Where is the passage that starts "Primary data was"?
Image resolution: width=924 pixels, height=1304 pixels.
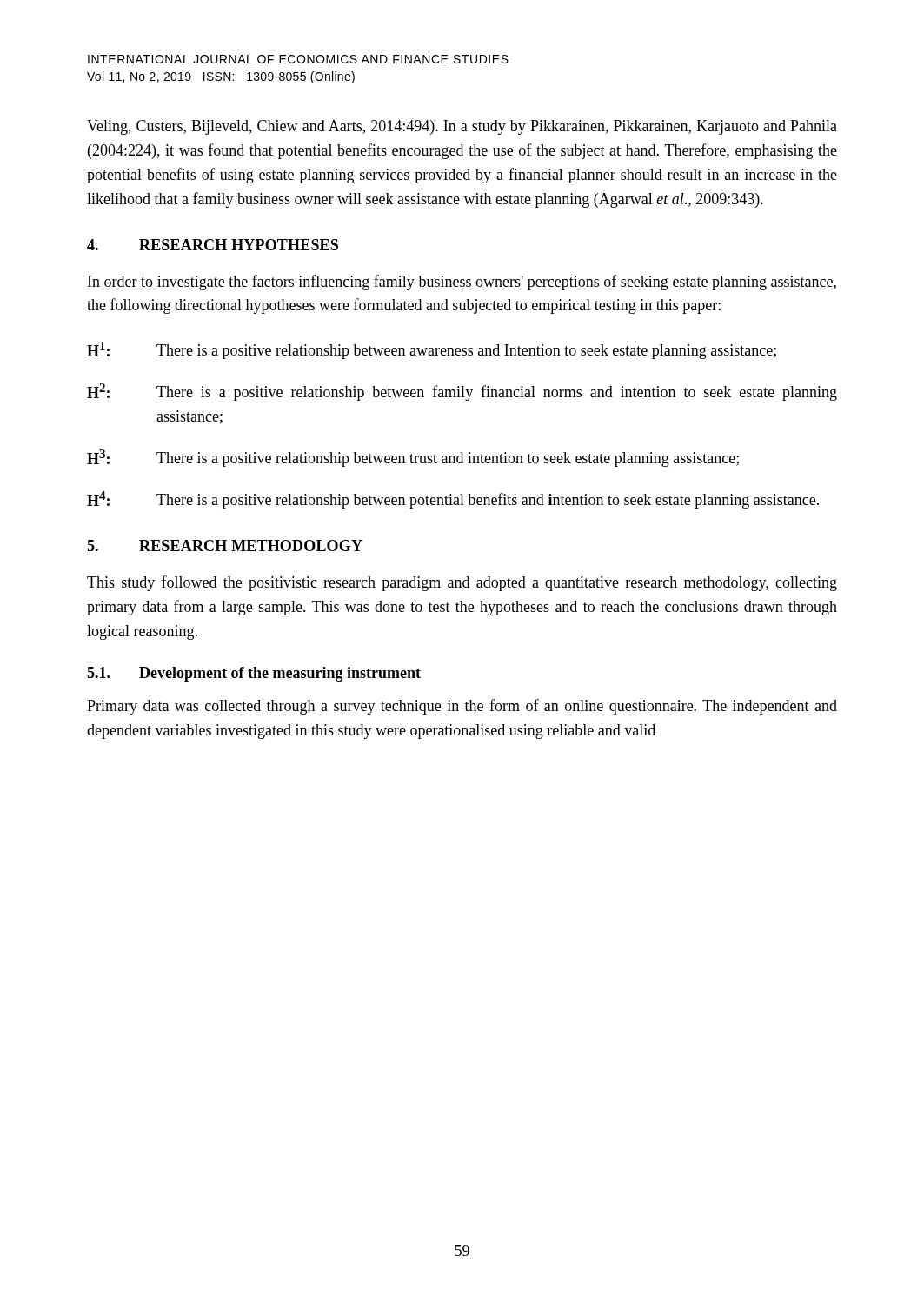[x=462, y=718]
